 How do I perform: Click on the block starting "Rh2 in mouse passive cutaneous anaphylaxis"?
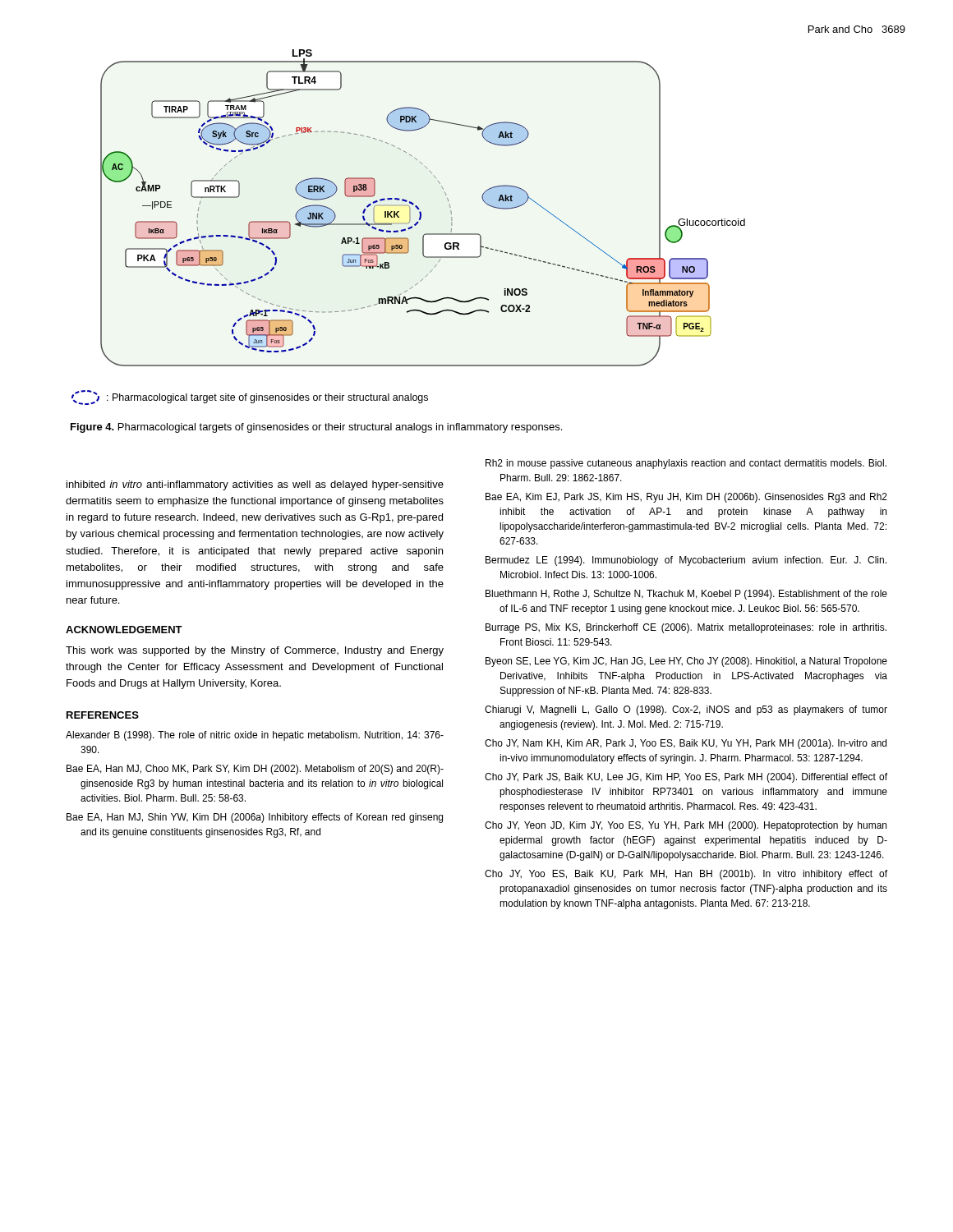click(x=686, y=471)
